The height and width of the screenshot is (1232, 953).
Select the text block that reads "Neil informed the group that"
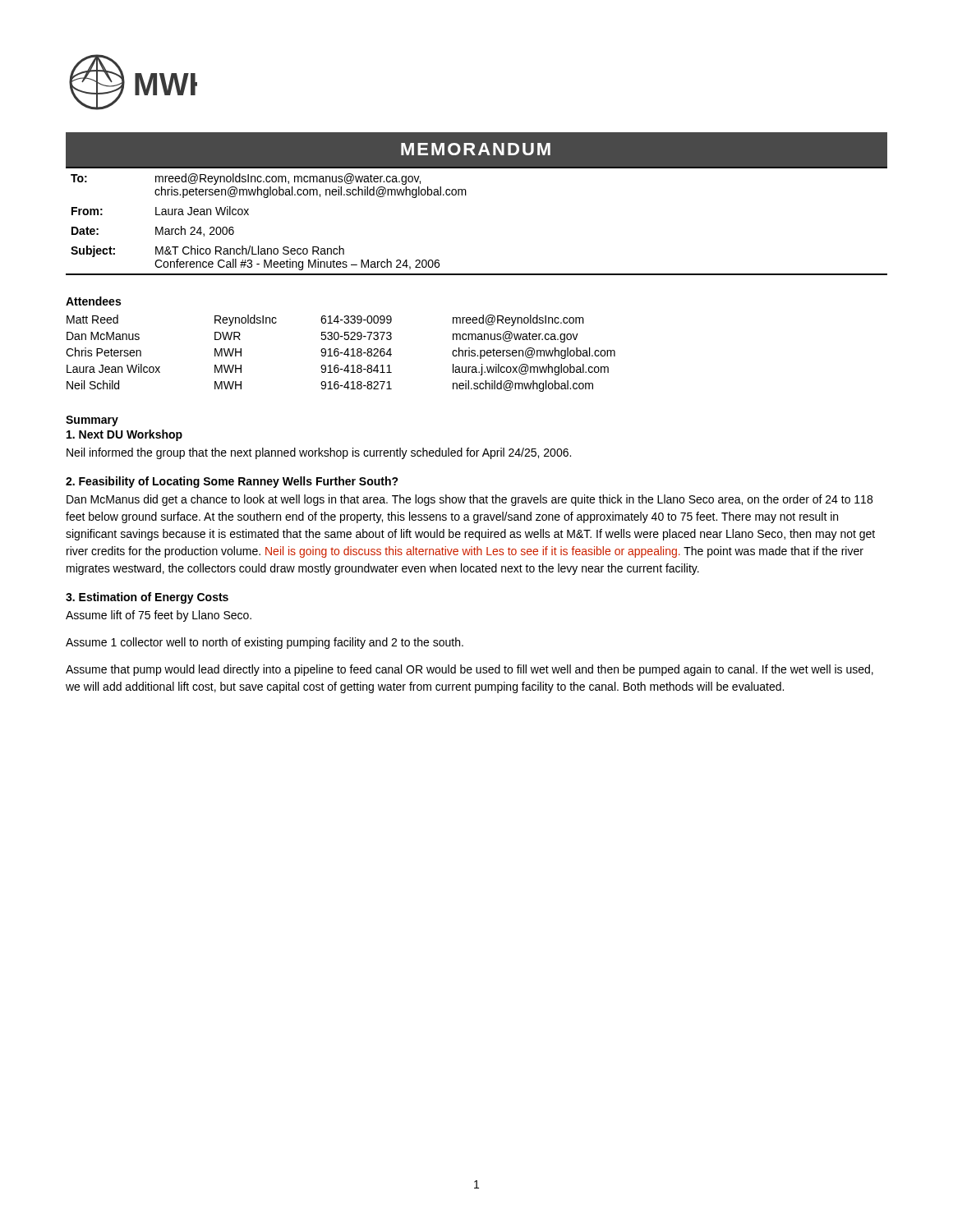click(x=319, y=453)
